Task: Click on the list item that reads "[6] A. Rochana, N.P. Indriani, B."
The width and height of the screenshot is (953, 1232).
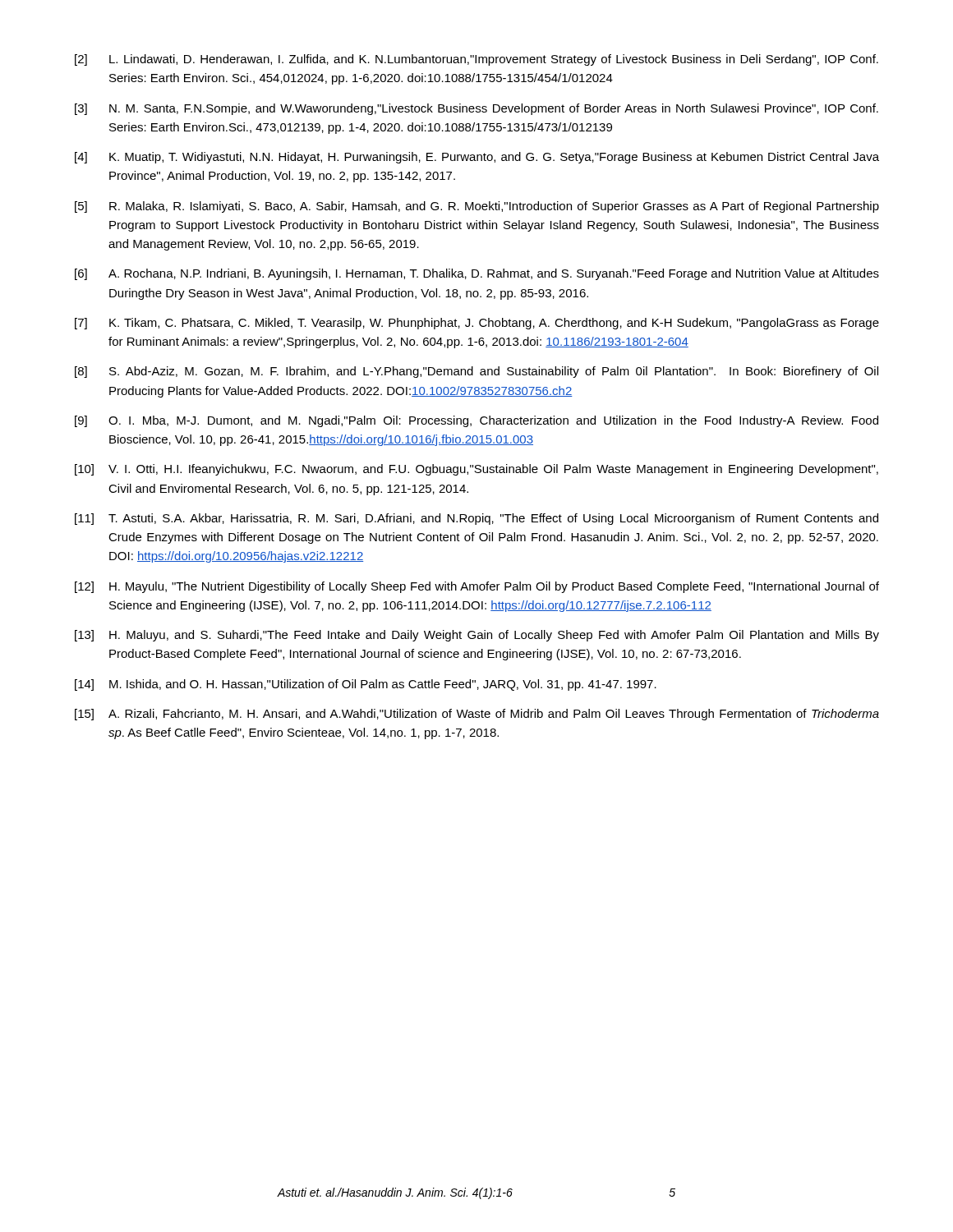Action: point(476,283)
